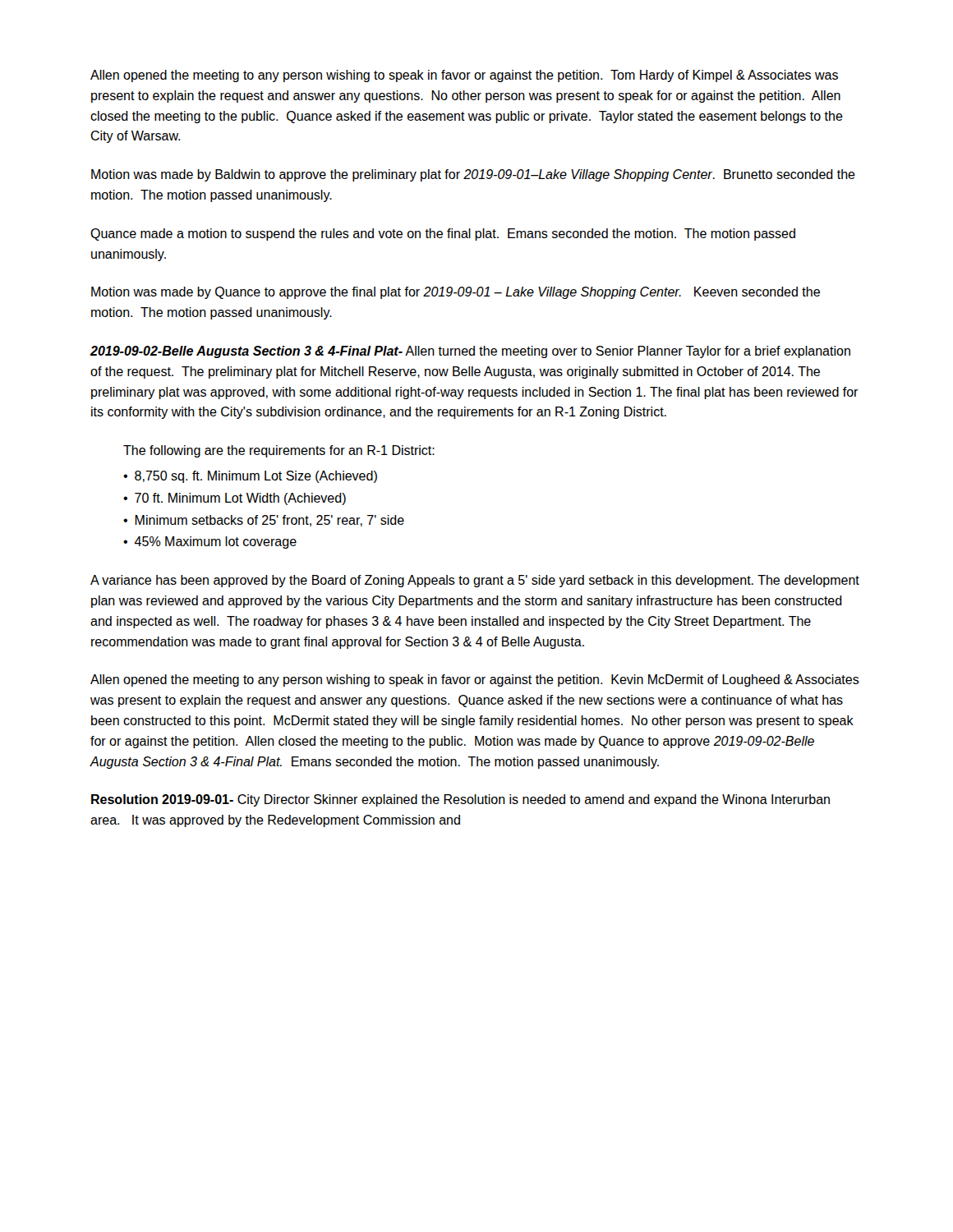Locate the block of text that opens with "2019-09-02-Belle Augusta Section 3"
Screen dimensions: 1232x953
coord(474,382)
